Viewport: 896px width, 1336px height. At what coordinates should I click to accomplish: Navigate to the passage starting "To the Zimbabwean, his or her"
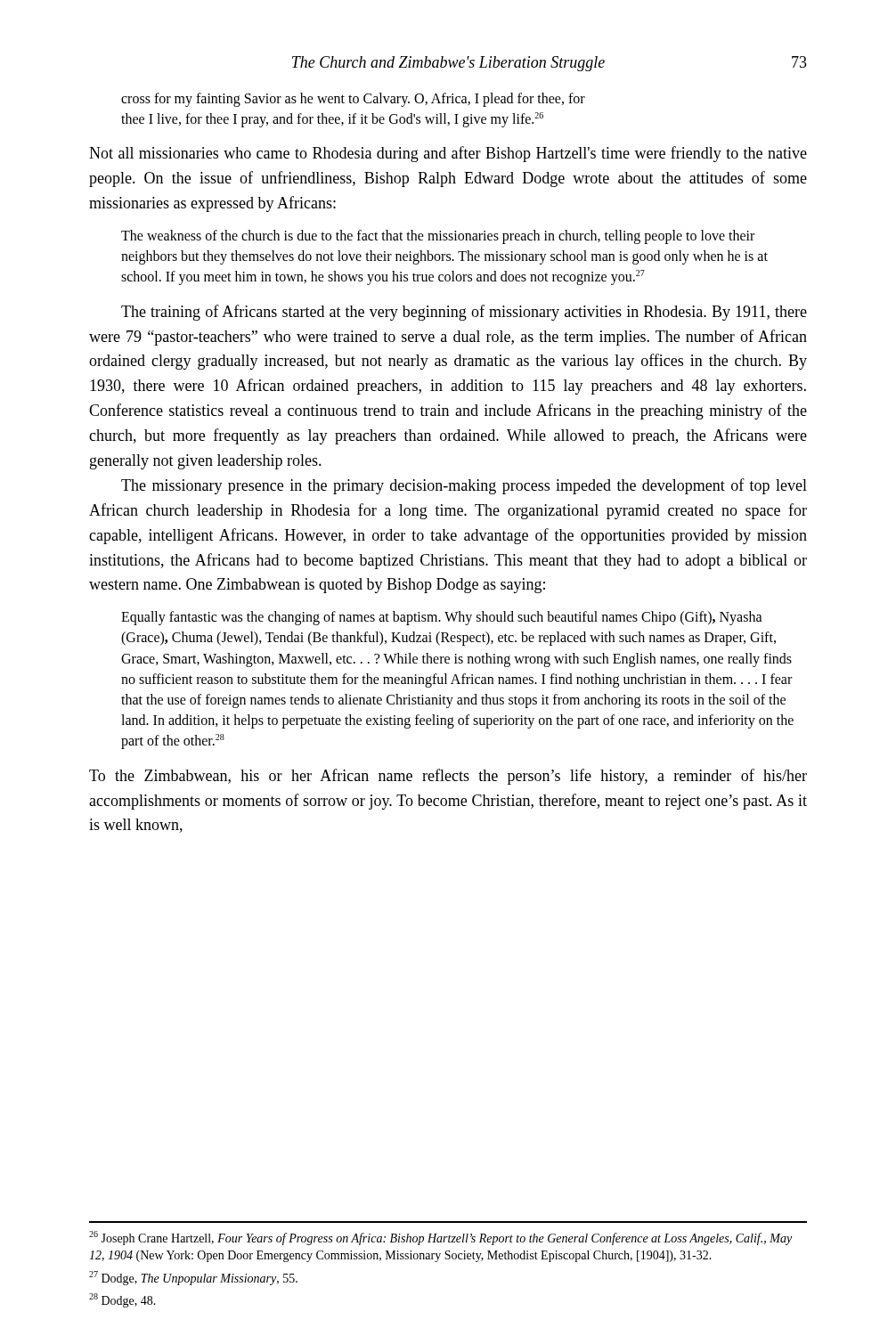tap(448, 800)
